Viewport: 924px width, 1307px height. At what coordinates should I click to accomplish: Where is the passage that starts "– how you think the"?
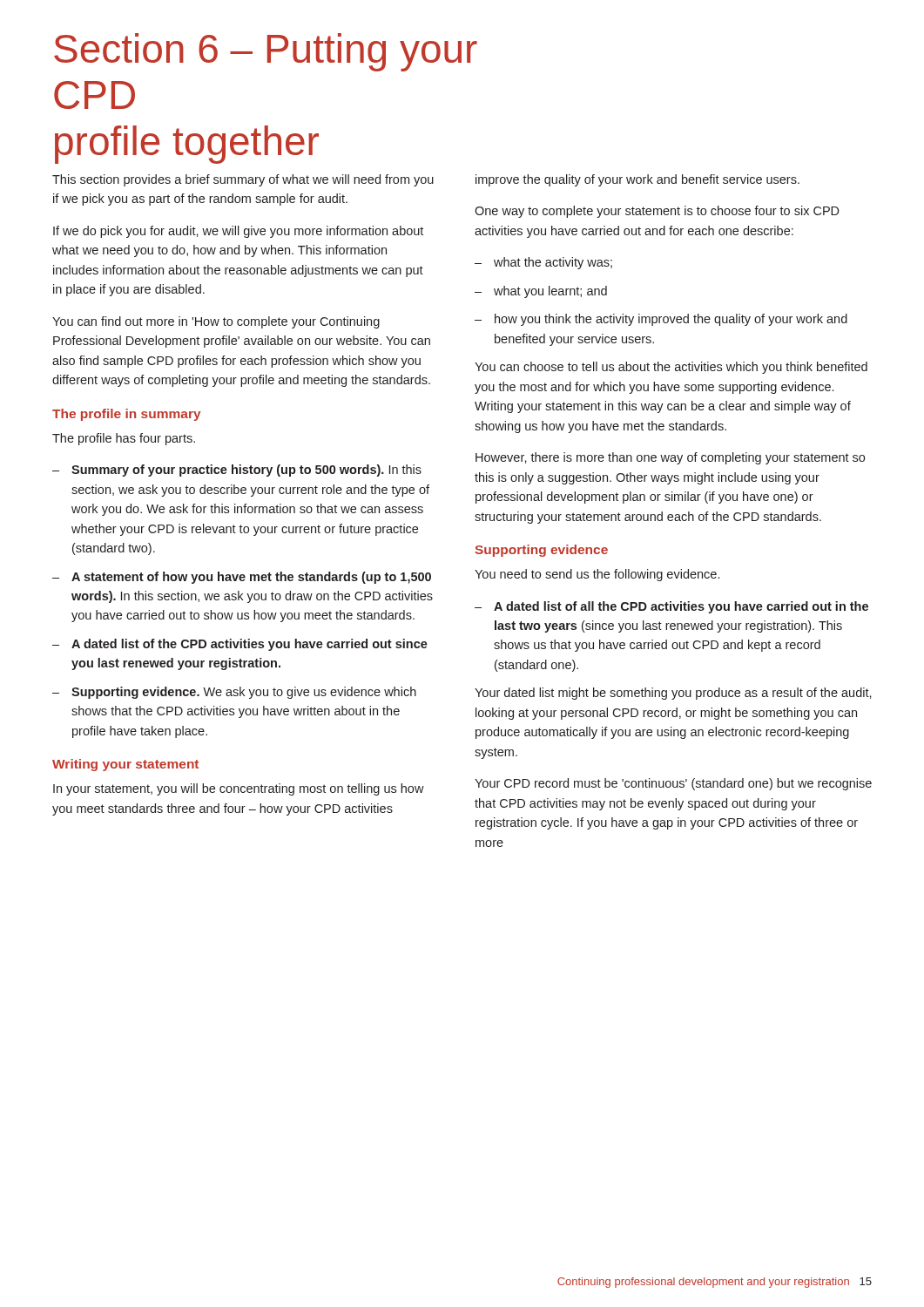[x=675, y=329]
